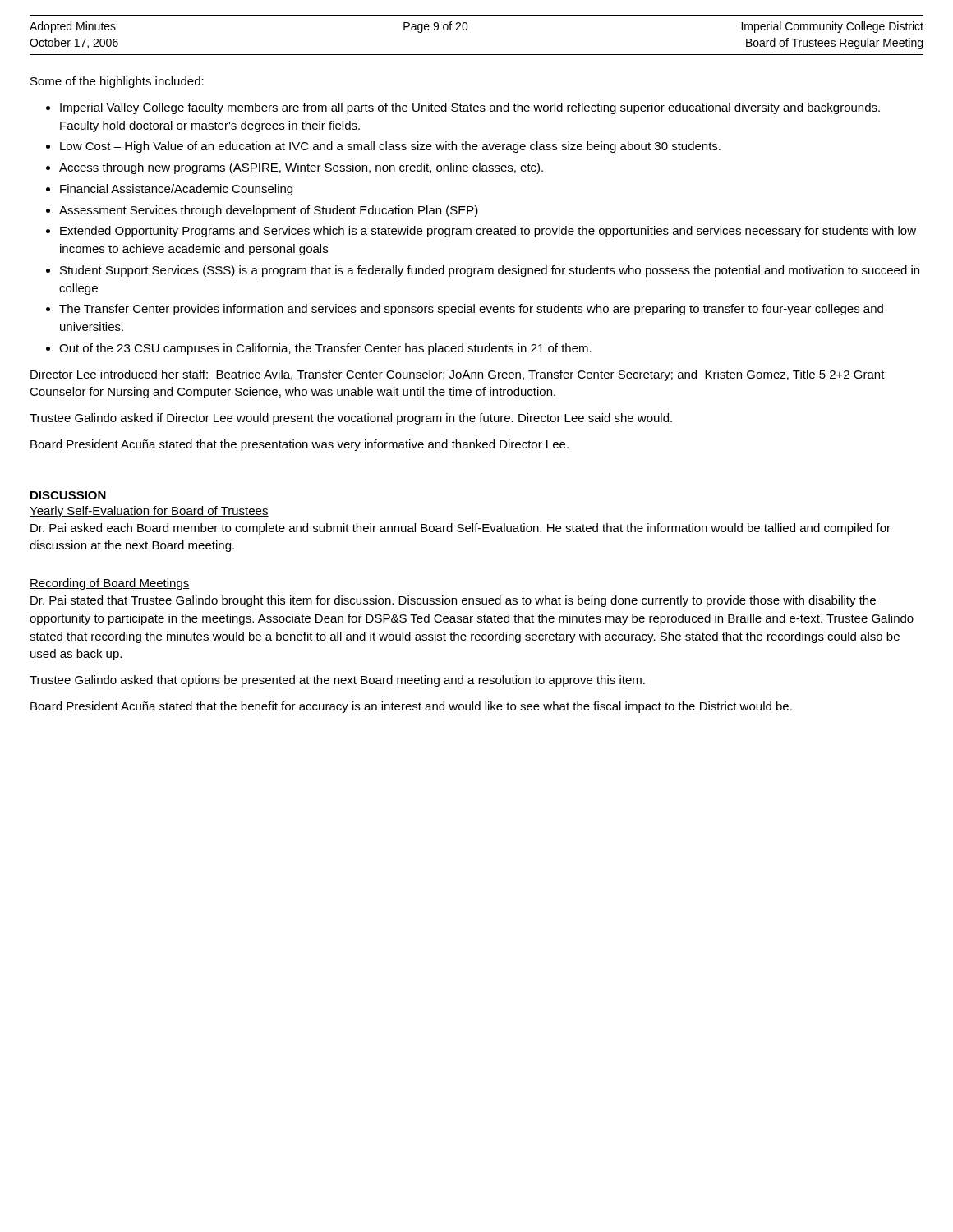Find the text block starting "Board President Acuña stated that the benefit for"
The image size is (953, 1232).
click(x=411, y=706)
